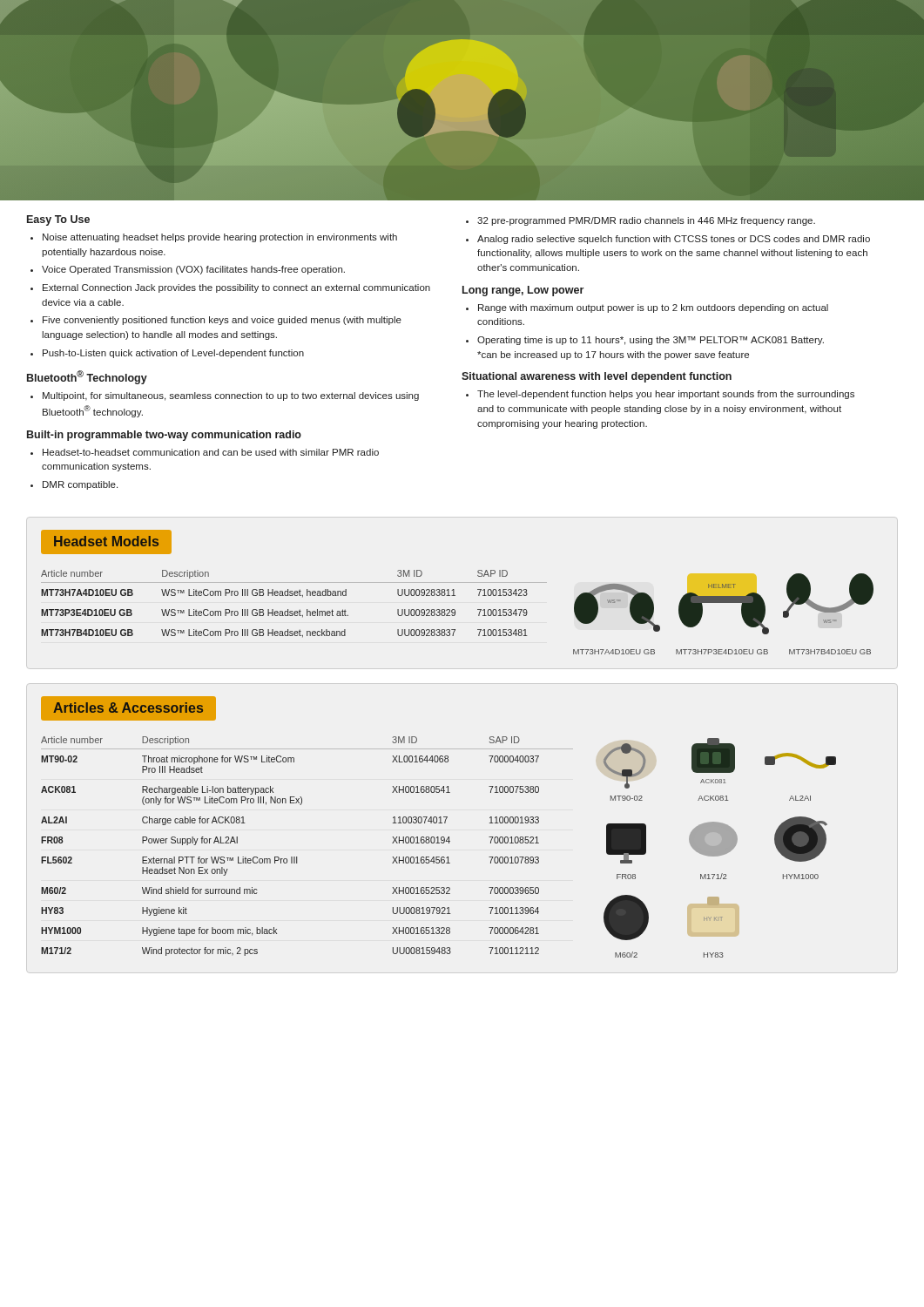Navigate to the passage starting "Push-to-Listen quick activation of"
This screenshot has width=924, height=1307.
(173, 353)
